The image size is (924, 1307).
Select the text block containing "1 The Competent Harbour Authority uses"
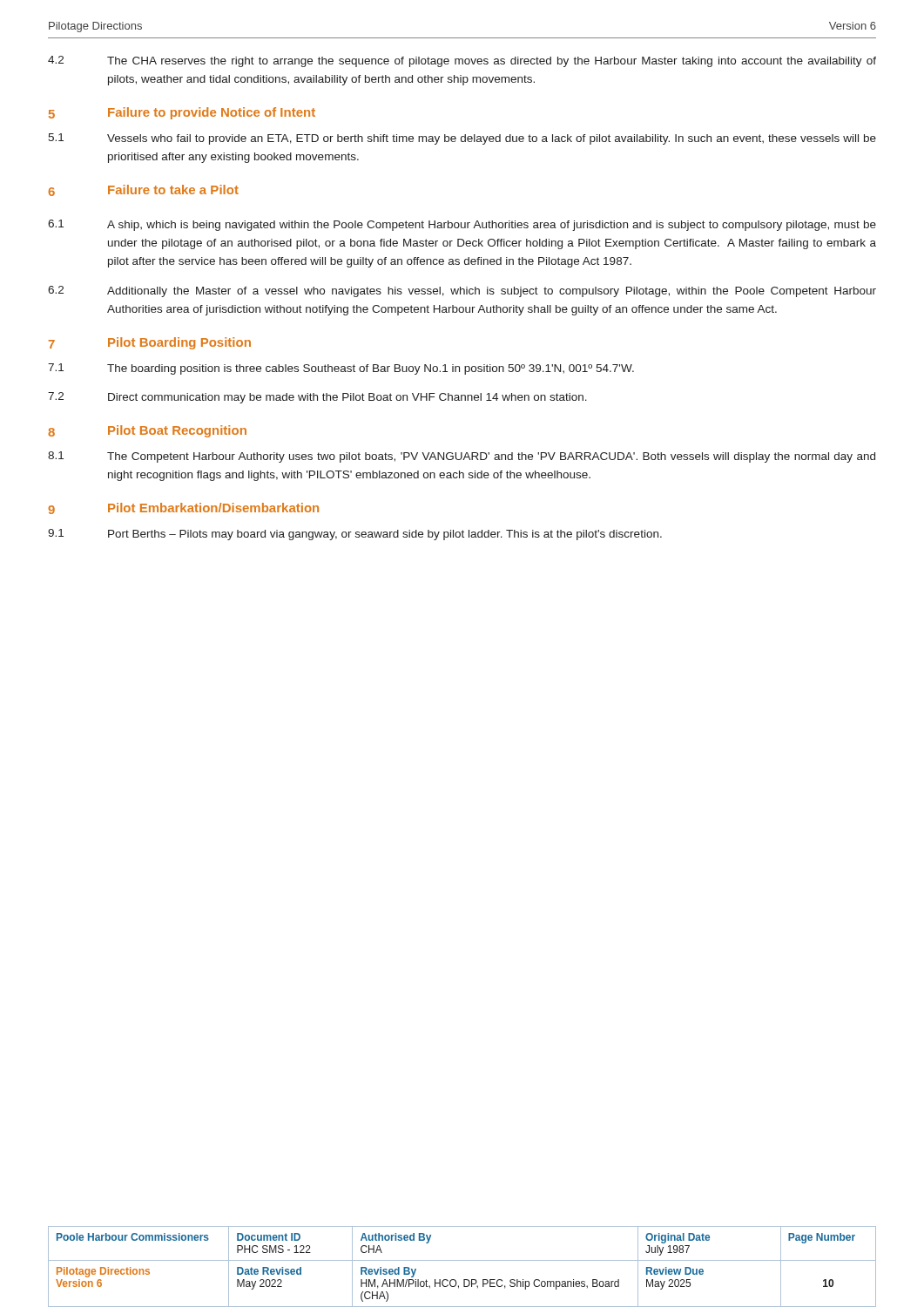[462, 466]
